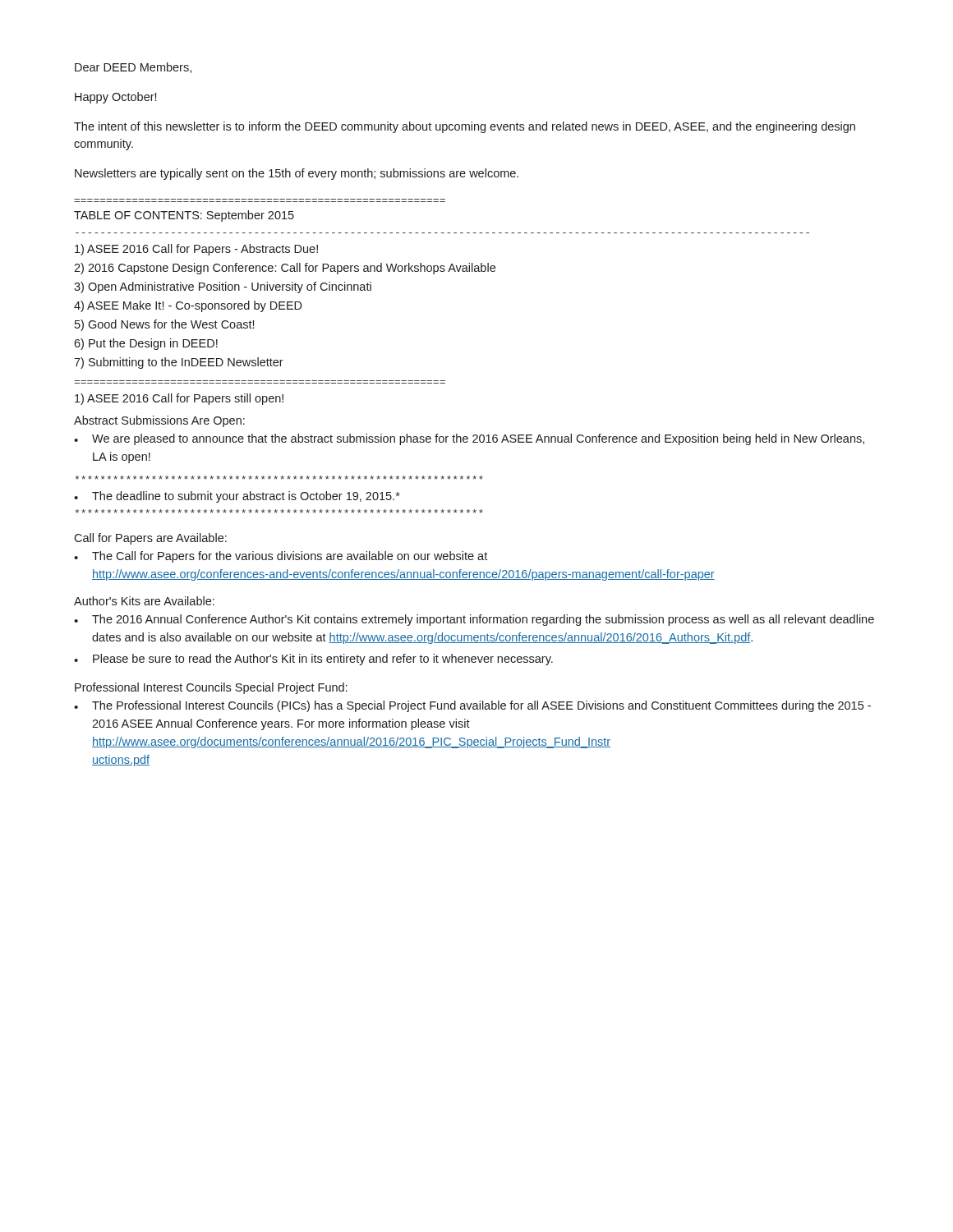Point to the block beginning "Newsletters are typically sent on"
953x1232 pixels.
[x=297, y=173]
